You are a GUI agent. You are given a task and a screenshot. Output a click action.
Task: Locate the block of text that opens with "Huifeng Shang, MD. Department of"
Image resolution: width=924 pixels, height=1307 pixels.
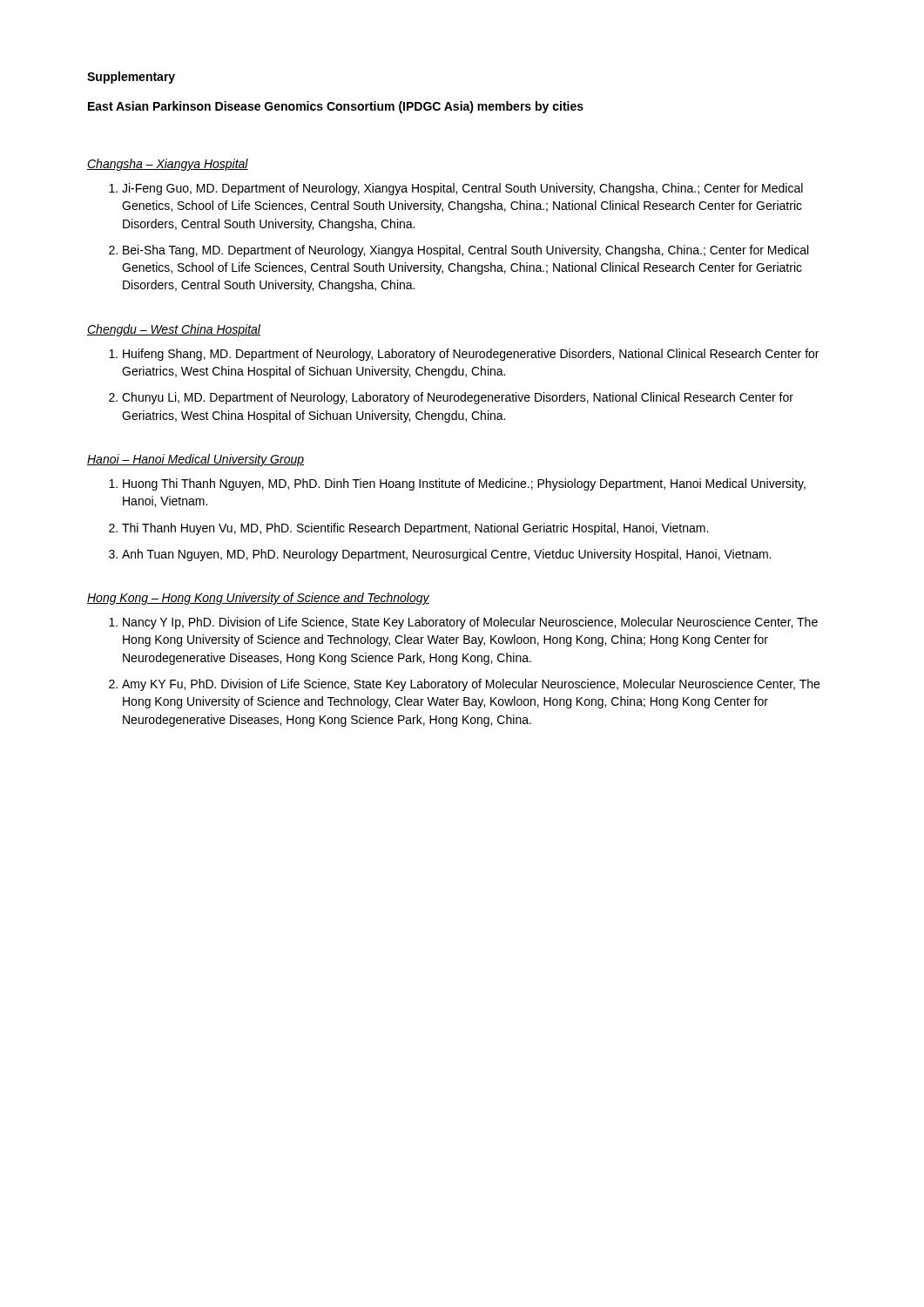[471, 362]
